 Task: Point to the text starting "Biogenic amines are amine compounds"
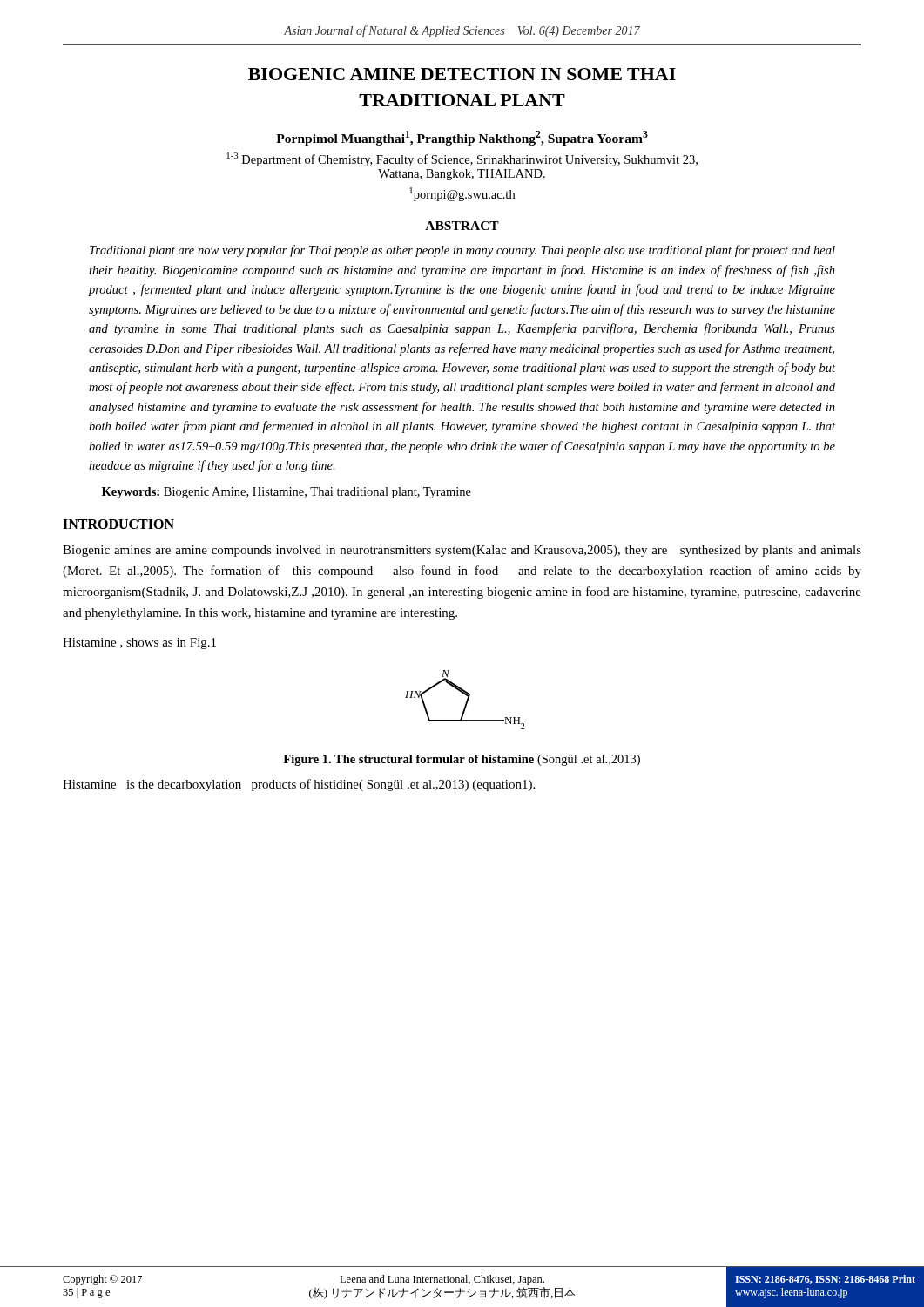pyautogui.click(x=462, y=581)
